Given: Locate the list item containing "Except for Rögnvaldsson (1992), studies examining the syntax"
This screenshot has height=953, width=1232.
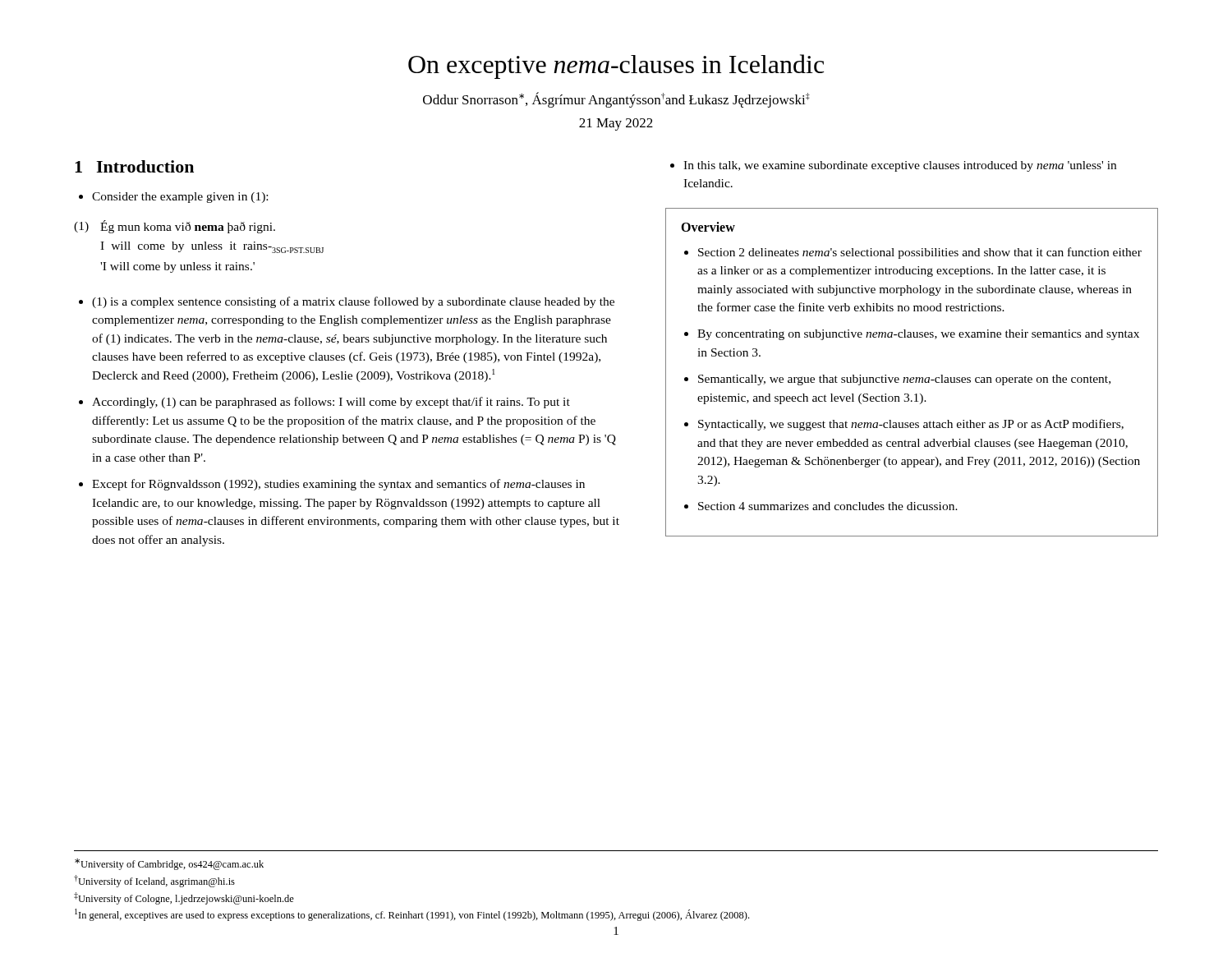Looking at the screenshot, I should 356,511.
